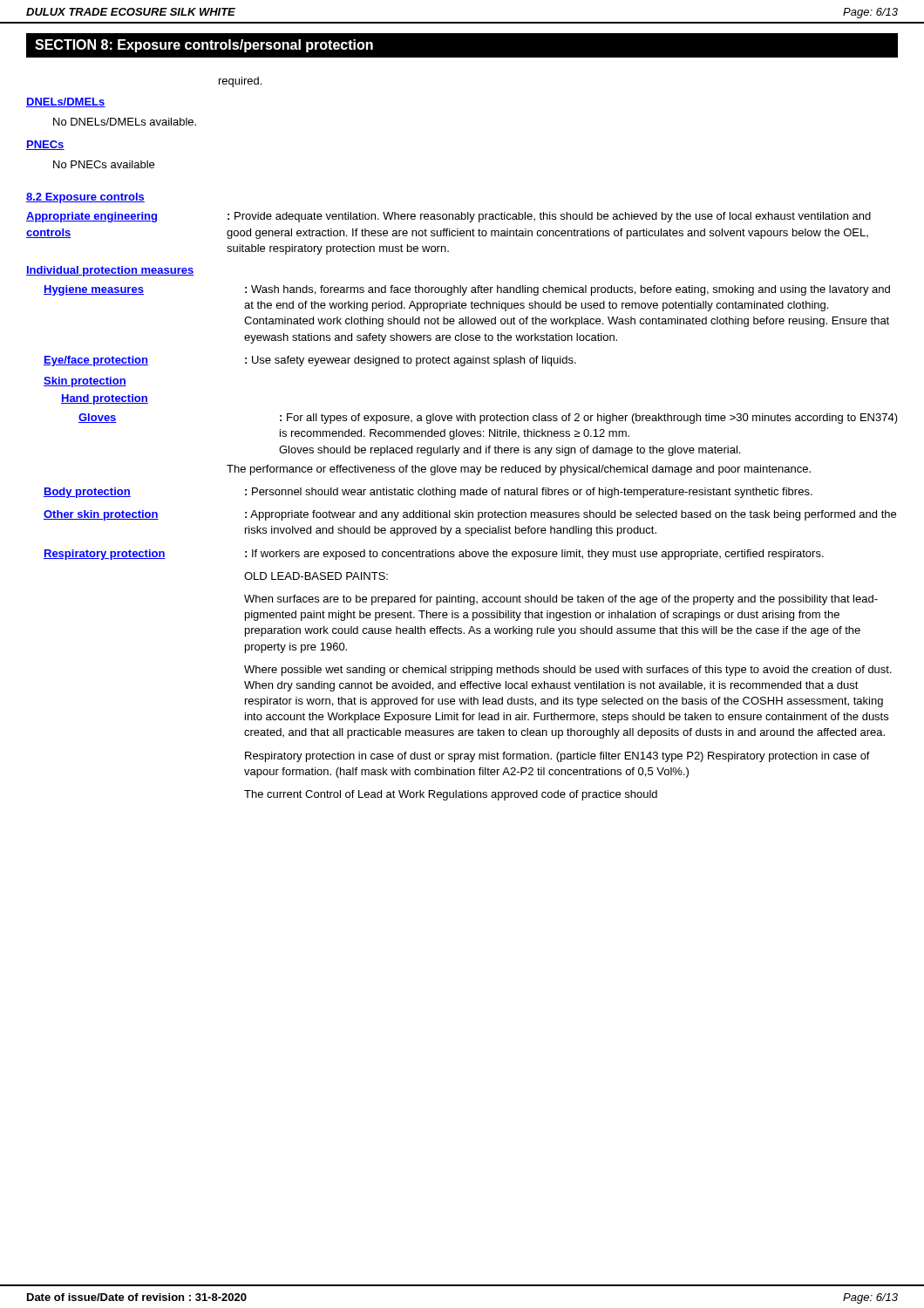Locate the text that reads "Skin protection"
924x1308 pixels.
tap(85, 382)
